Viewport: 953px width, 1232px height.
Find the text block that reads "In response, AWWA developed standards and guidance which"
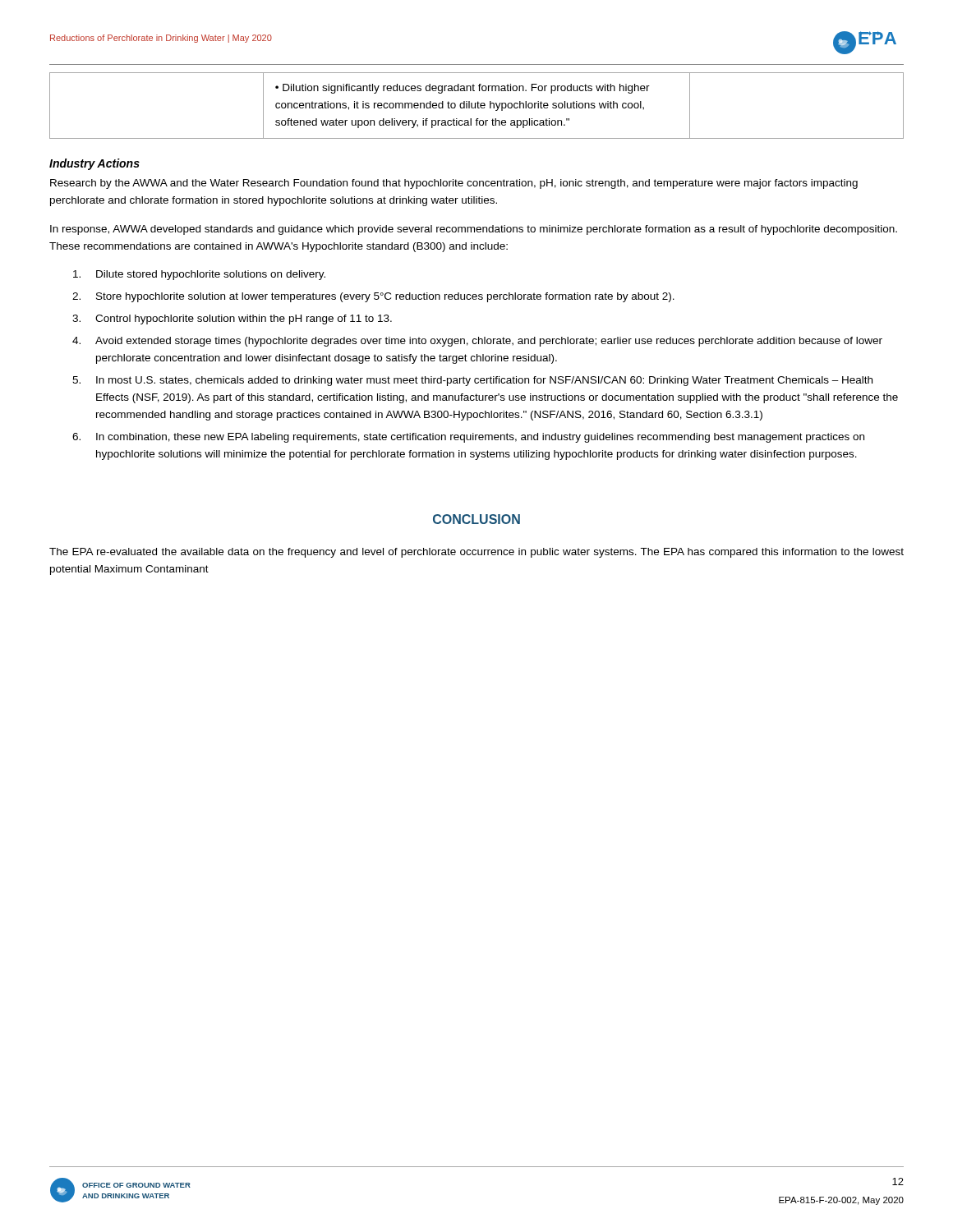point(474,237)
